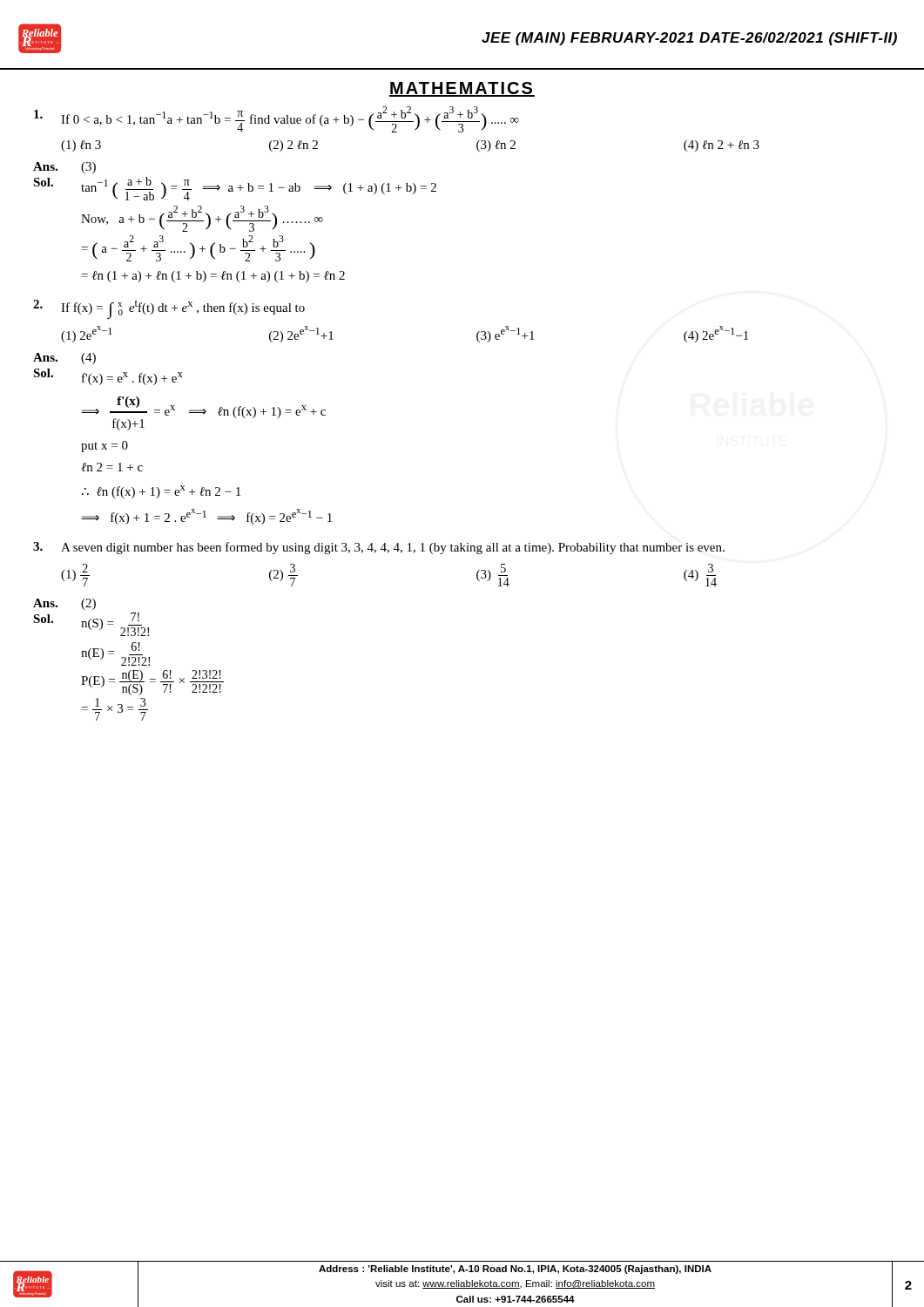This screenshot has width=924, height=1307.
Task: Select the block starting "P(E) = n(E)n(S) = 6!7! × 2!3!2!2!2!2!"
Action: [x=152, y=682]
